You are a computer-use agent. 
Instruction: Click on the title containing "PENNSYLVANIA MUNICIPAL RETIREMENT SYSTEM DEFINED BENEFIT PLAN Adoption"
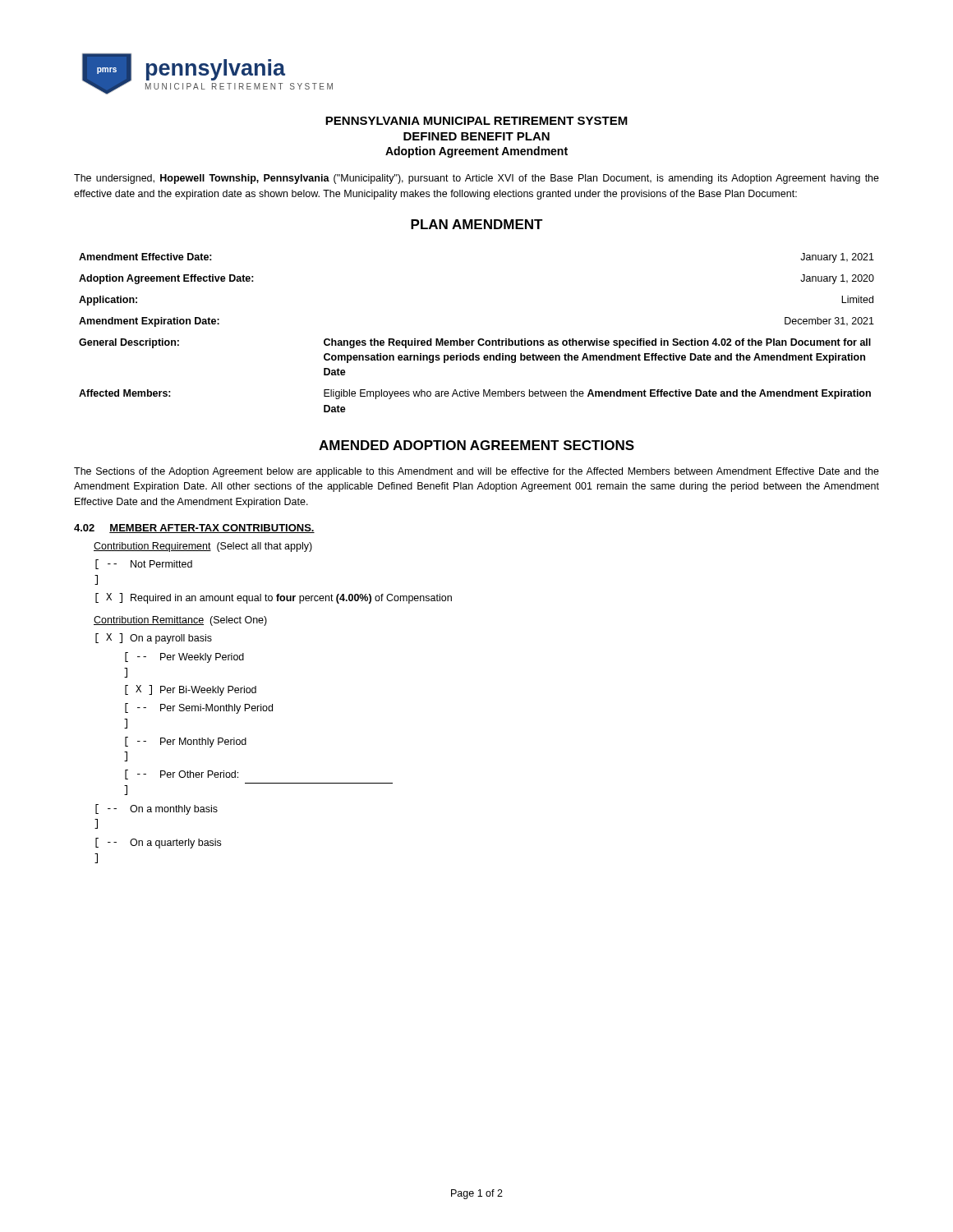pyautogui.click(x=476, y=136)
